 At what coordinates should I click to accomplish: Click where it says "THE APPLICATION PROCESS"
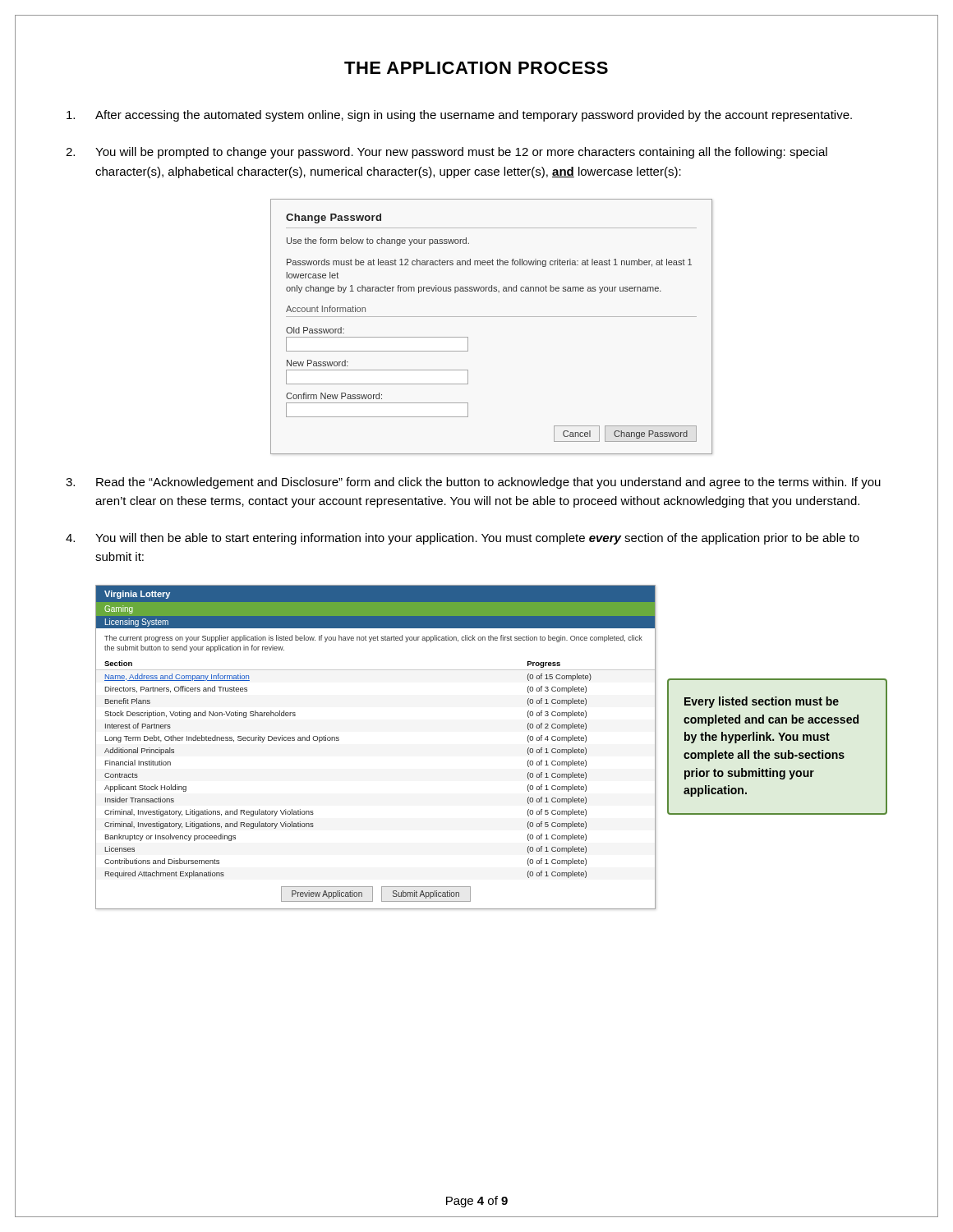(x=476, y=68)
